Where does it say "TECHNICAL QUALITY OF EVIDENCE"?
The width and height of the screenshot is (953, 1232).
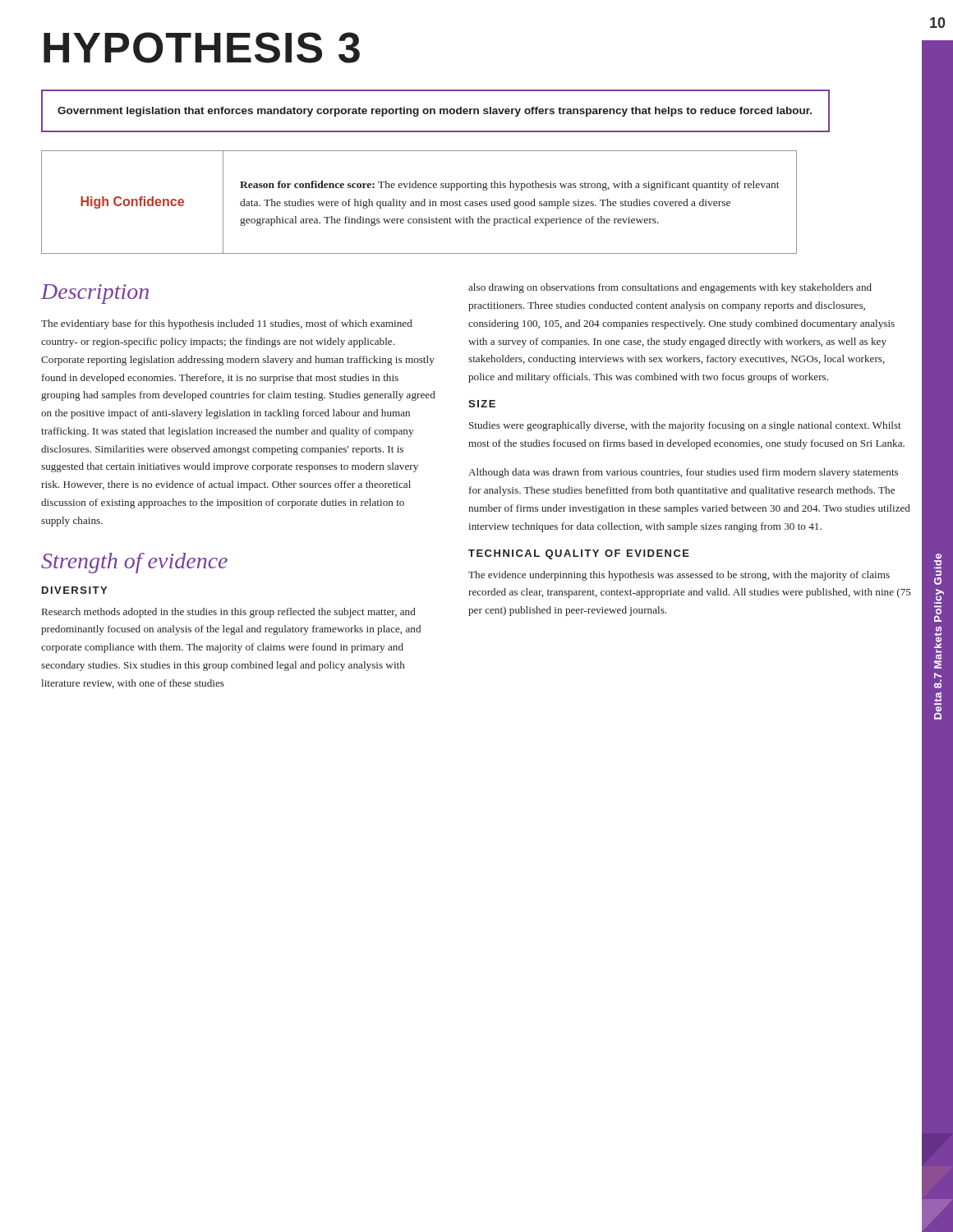tap(690, 553)
